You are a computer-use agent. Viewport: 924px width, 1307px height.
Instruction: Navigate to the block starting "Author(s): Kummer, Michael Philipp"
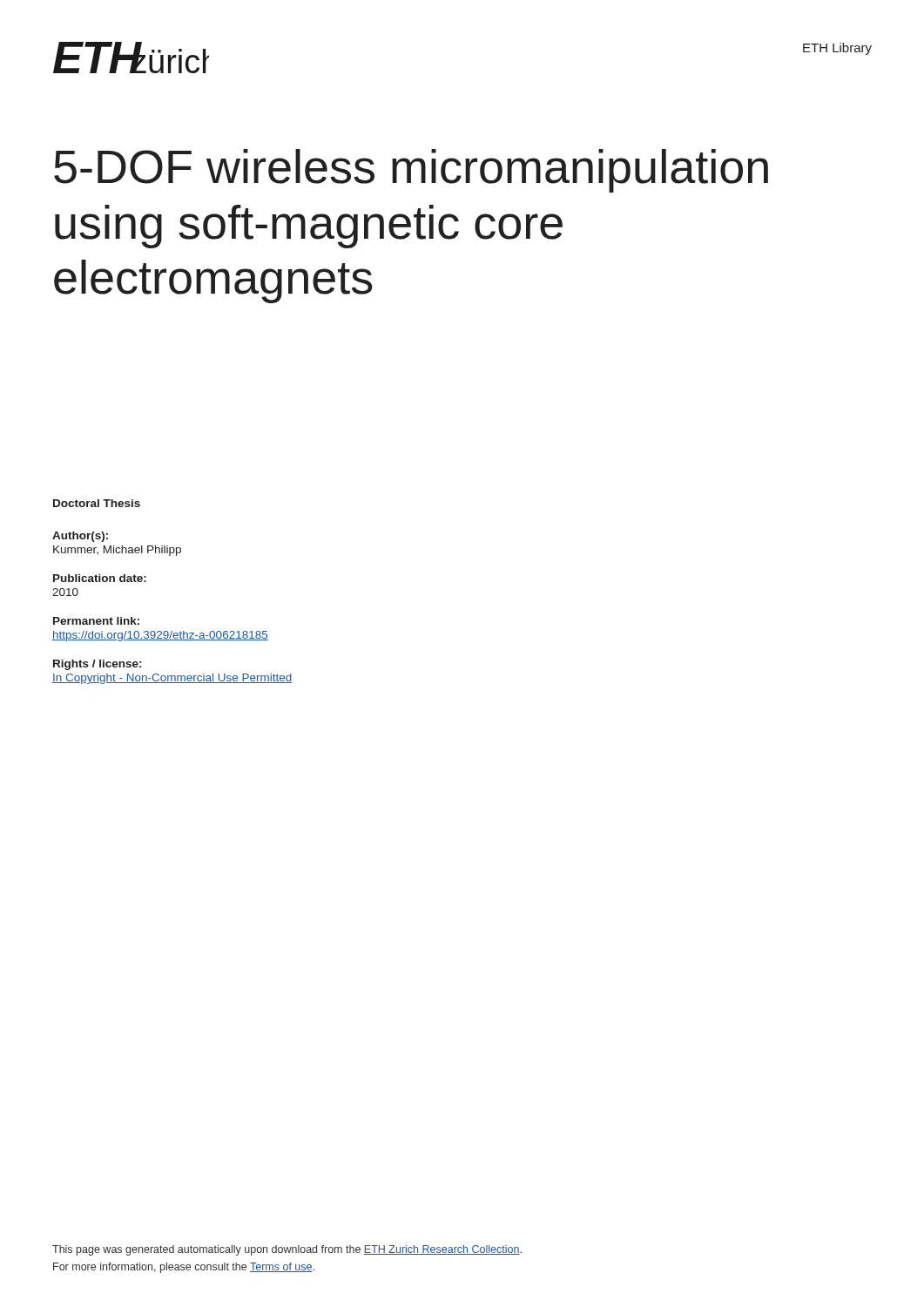pos(172,542)
